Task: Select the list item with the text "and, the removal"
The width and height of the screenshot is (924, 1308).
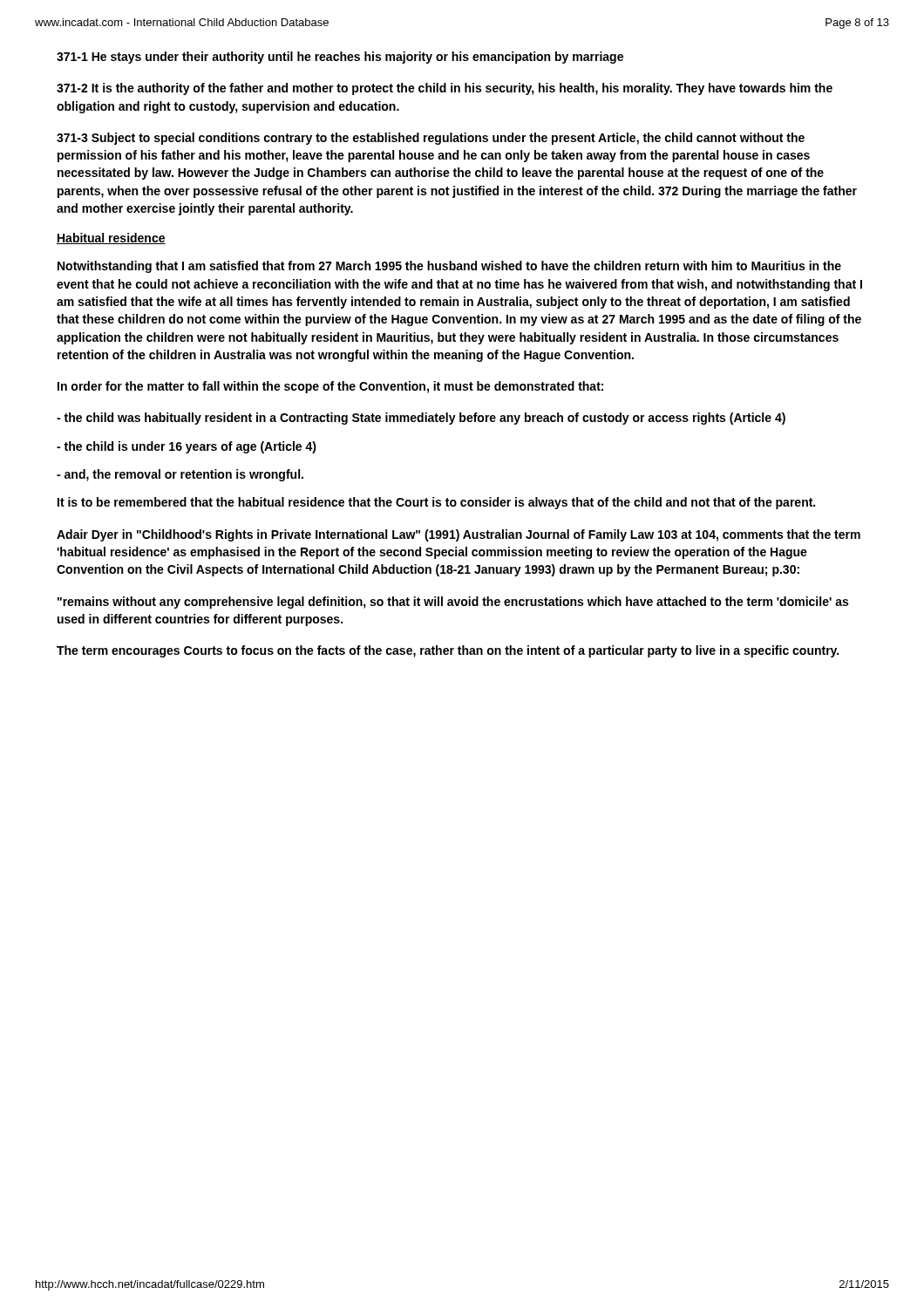Action: click(x=180, y=474)
